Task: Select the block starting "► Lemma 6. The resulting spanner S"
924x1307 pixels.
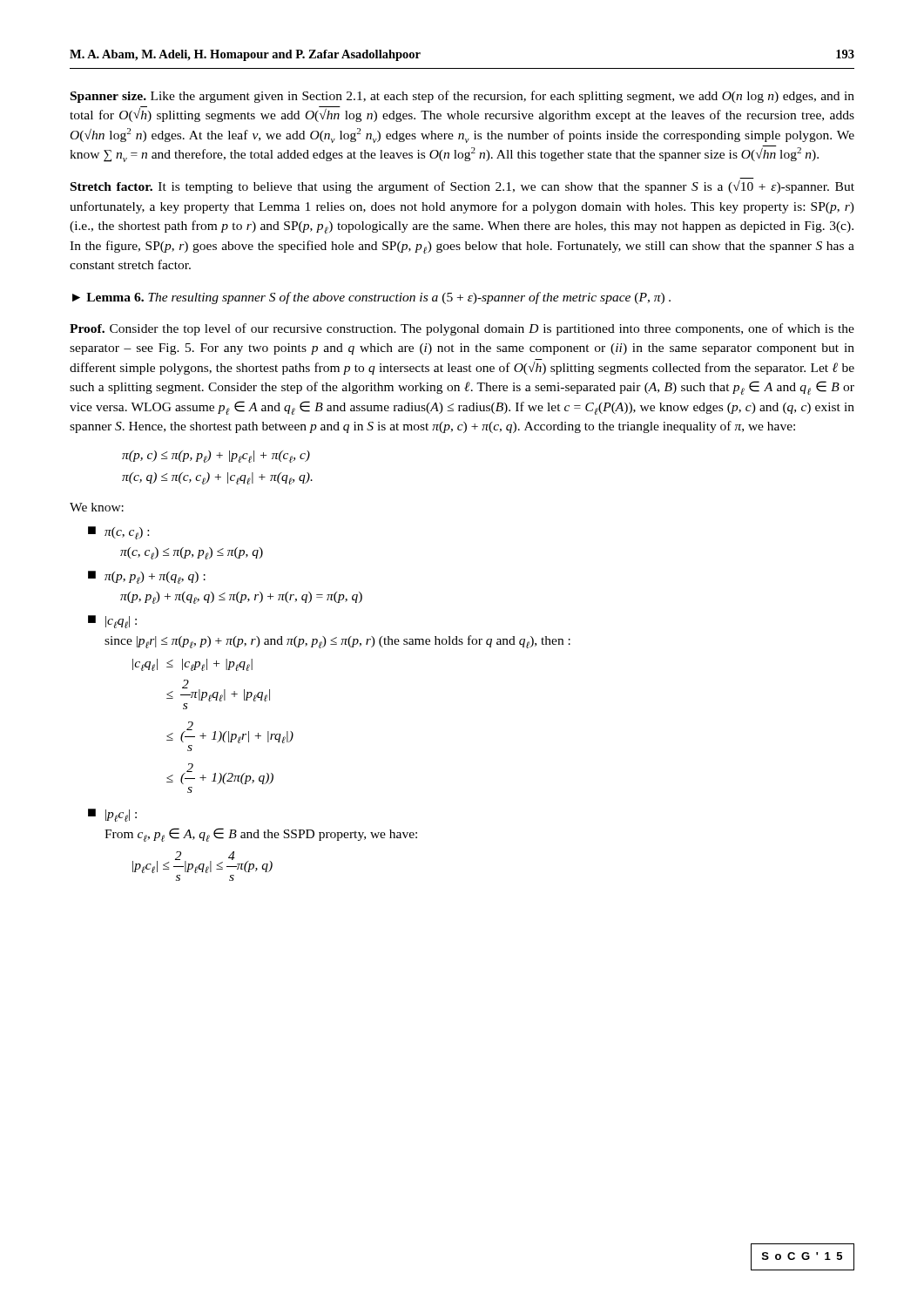Action: tap(371, 296)
